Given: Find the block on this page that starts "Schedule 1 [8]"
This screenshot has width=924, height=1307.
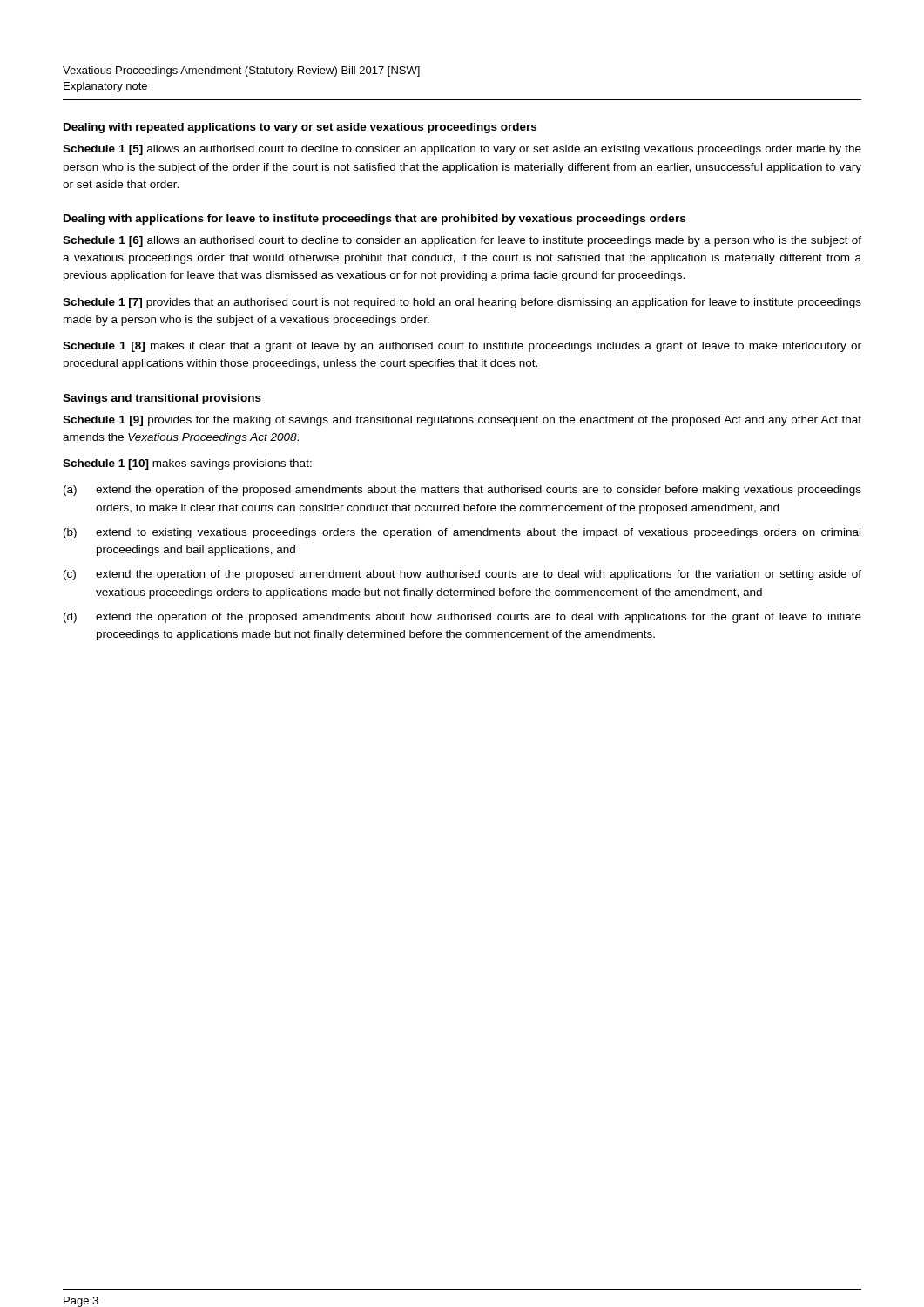Looking at the screenshot, I should click(462, 354).
